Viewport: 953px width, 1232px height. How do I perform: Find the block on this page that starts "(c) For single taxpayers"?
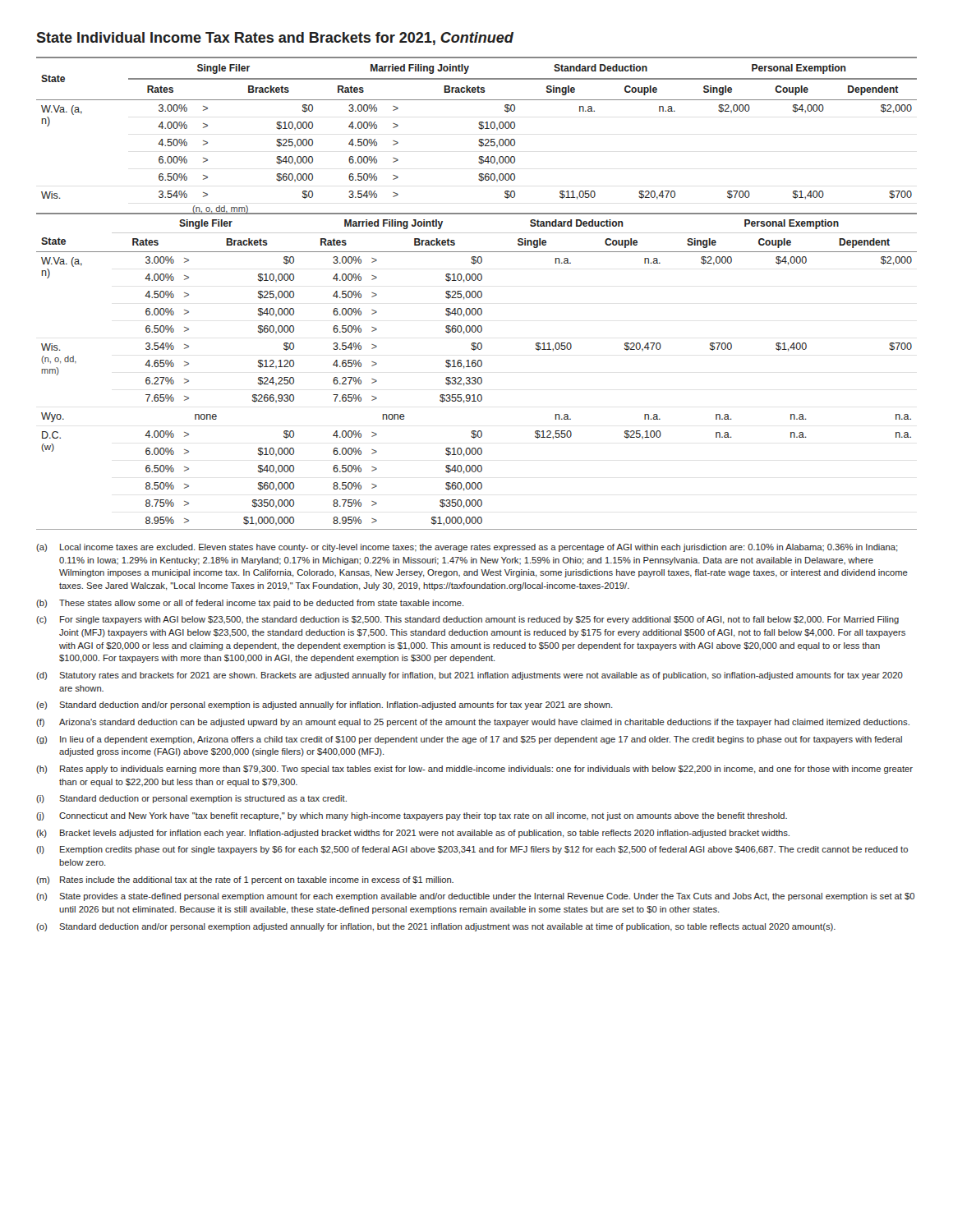(x=476, y=640)
